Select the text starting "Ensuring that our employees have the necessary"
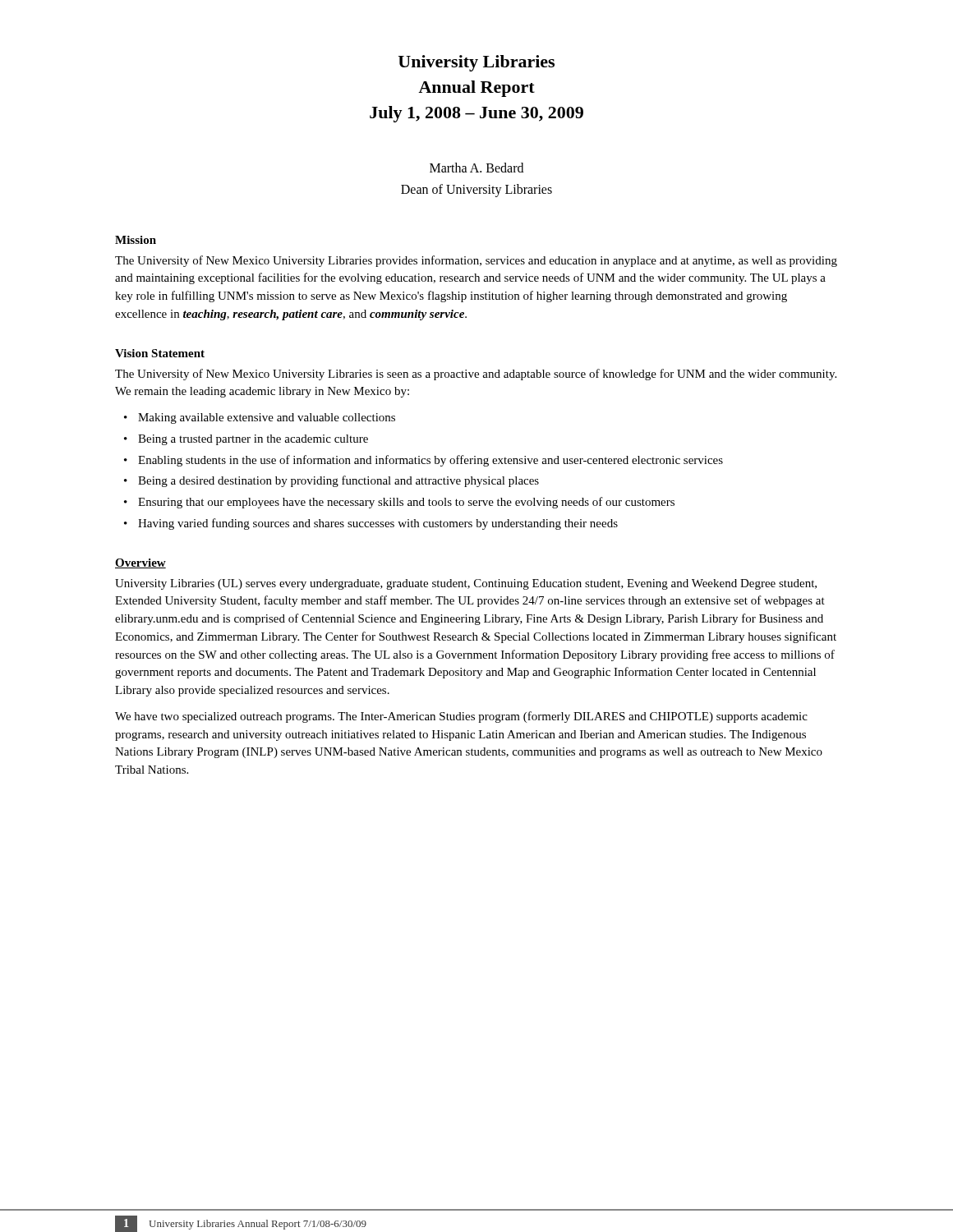This screenshot has height=1232, width=953. [407, 502]
